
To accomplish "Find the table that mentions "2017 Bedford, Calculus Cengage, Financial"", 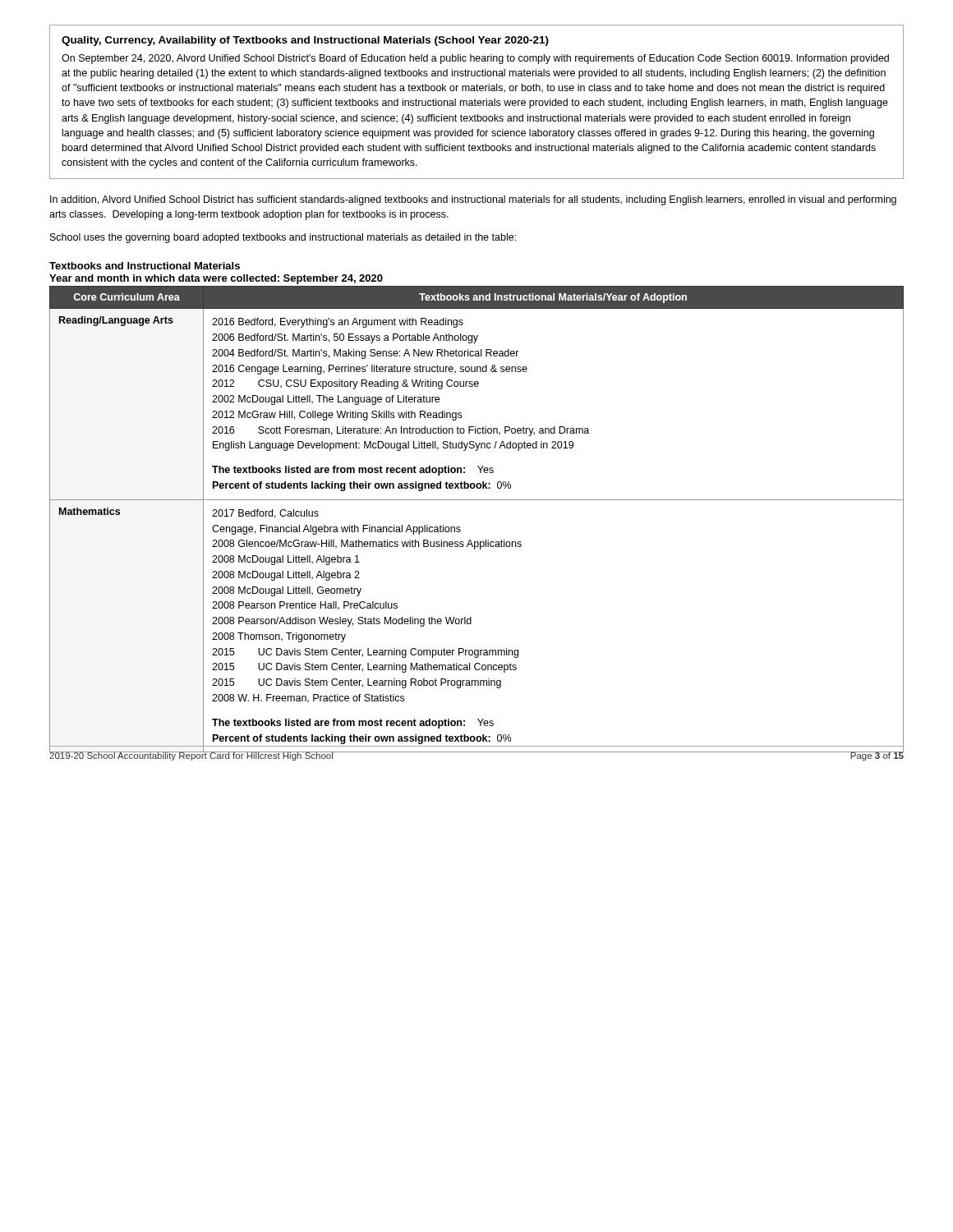I will pyautogui.click(x=476, y=519).
